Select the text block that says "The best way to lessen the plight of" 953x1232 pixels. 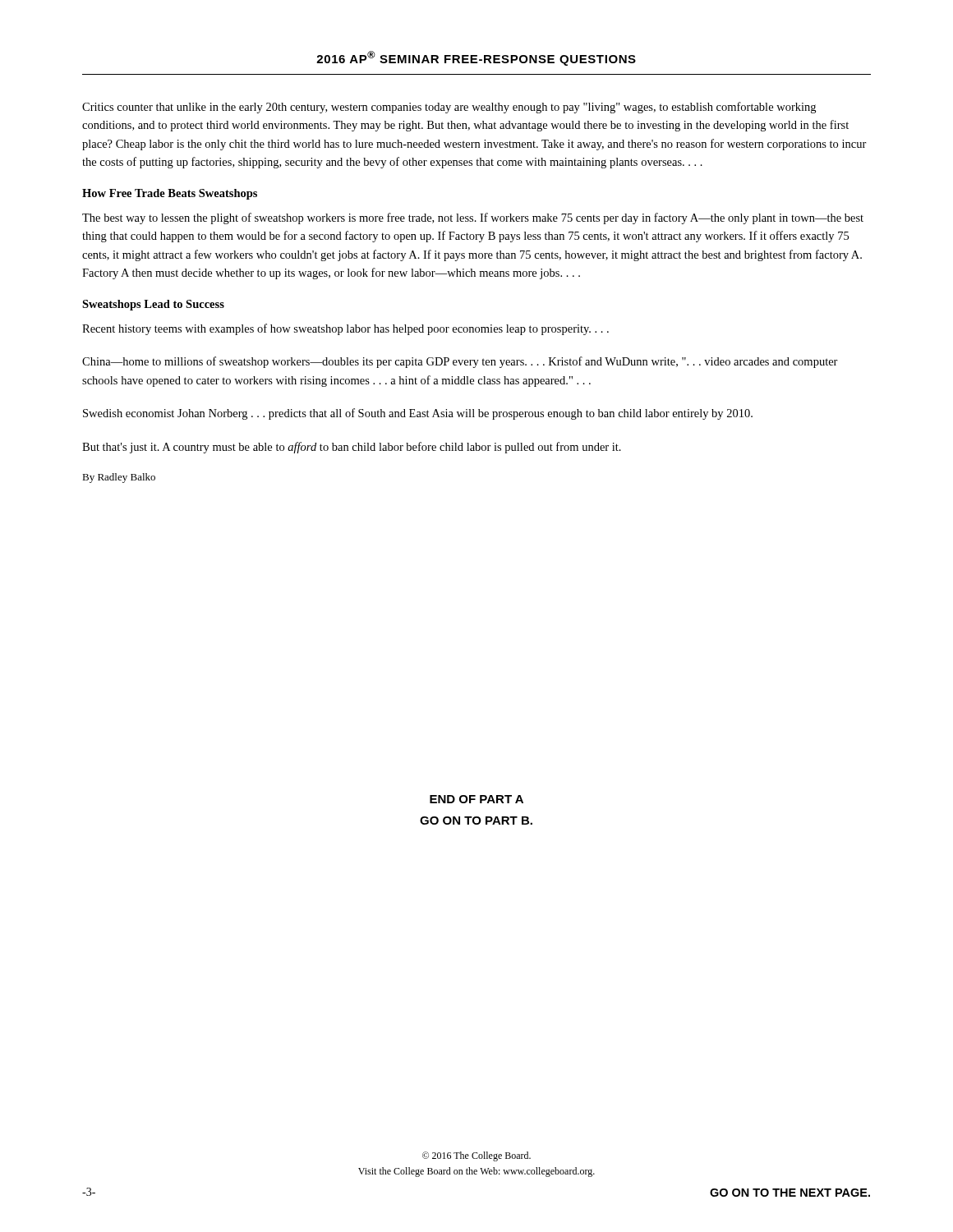click(x=473, y=245)
